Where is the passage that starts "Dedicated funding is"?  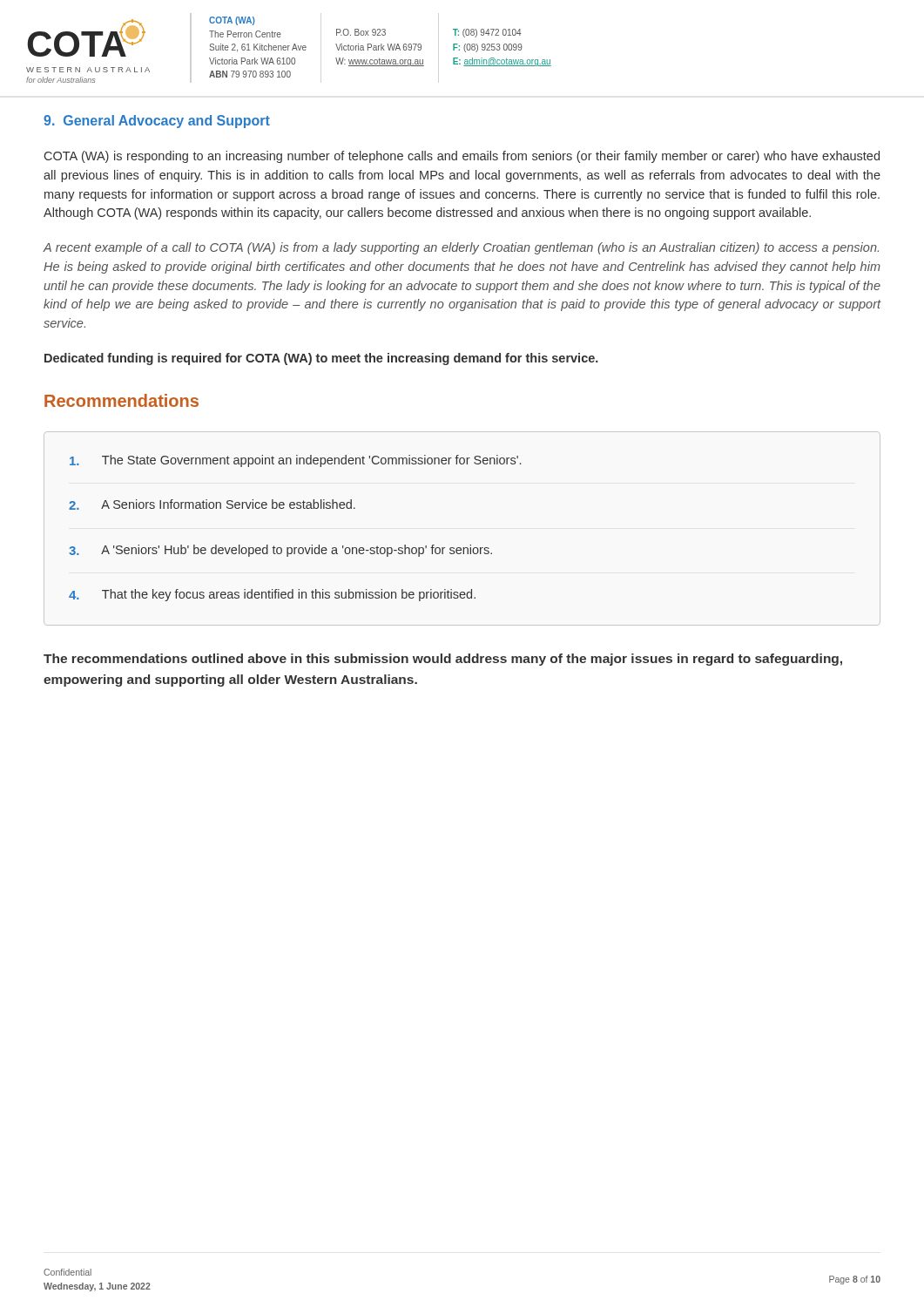321,358
